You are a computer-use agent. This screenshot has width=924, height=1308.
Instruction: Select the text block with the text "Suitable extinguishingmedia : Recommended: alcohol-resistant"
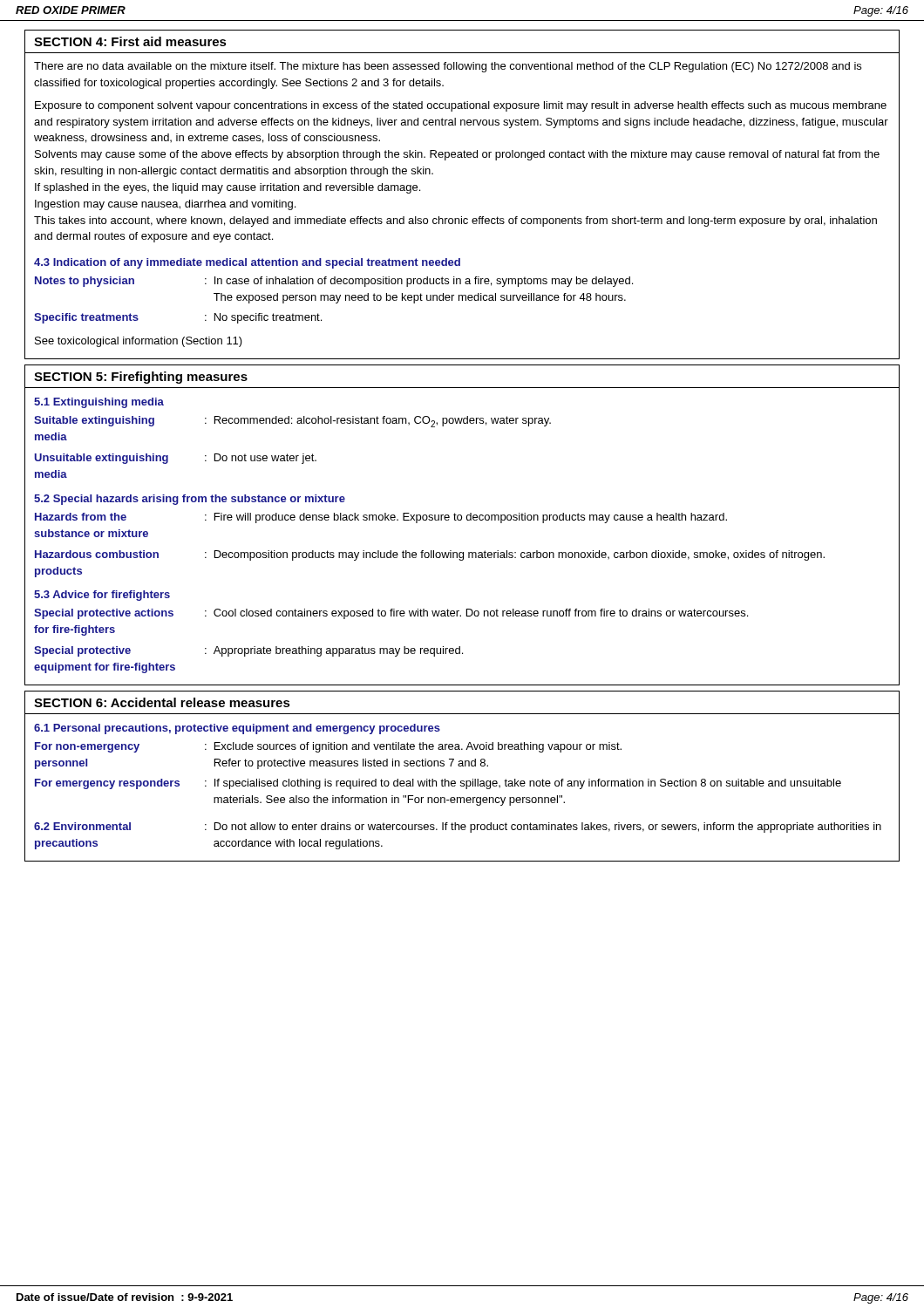tap(462, 429)
